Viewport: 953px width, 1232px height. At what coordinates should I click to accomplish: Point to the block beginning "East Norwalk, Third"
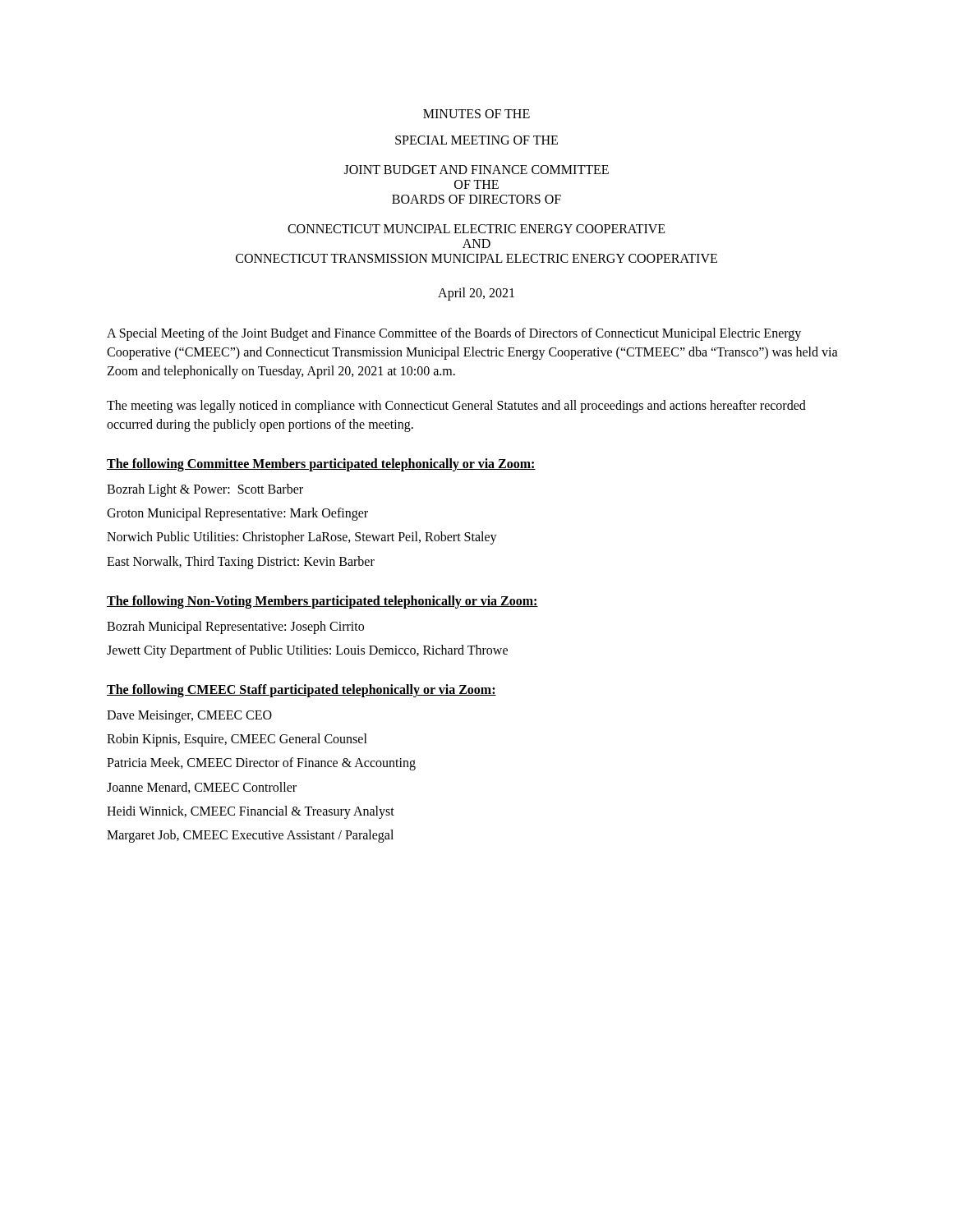coord(241,561)
